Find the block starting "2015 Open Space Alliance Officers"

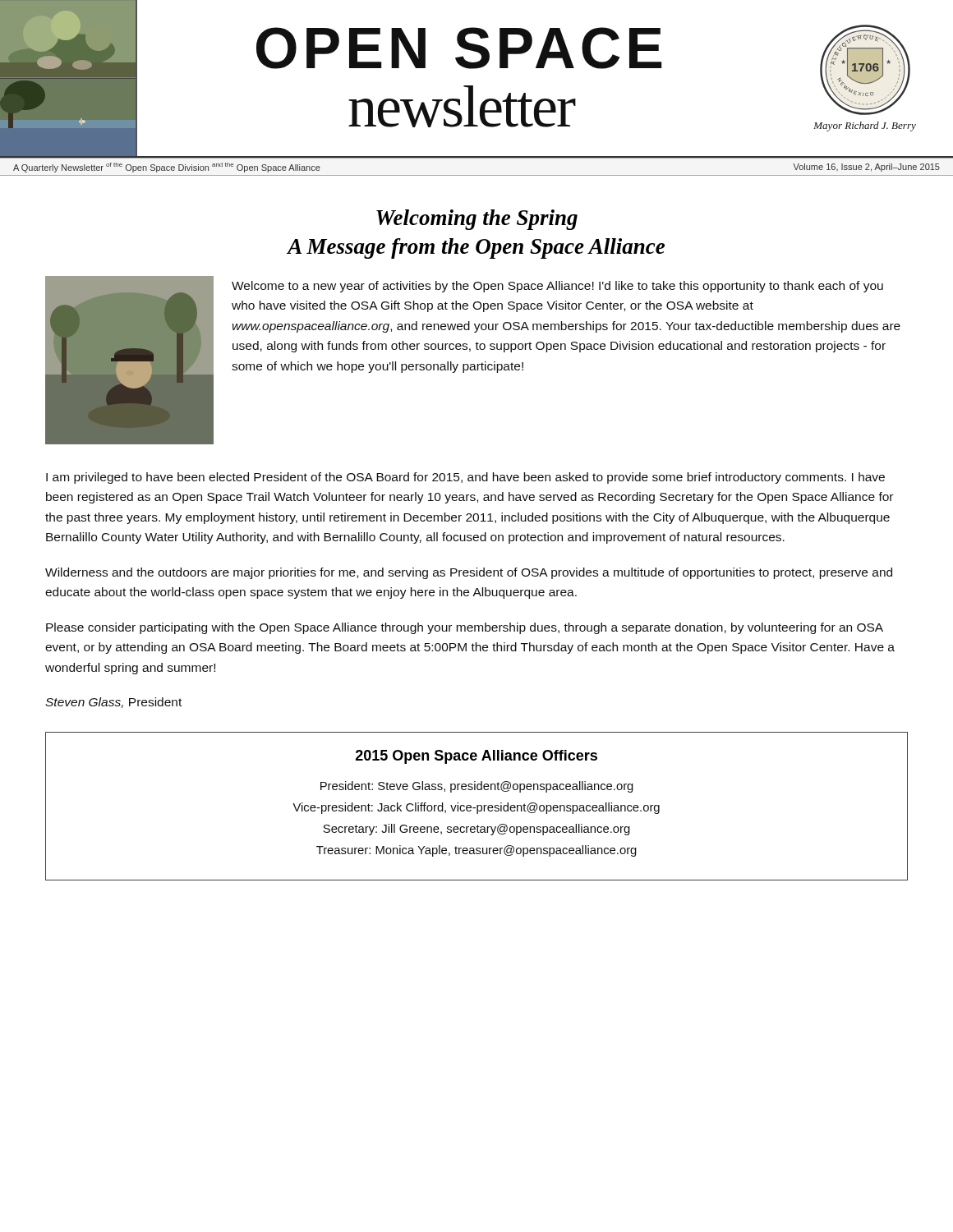pyautogui.click(x=476, y=756)
